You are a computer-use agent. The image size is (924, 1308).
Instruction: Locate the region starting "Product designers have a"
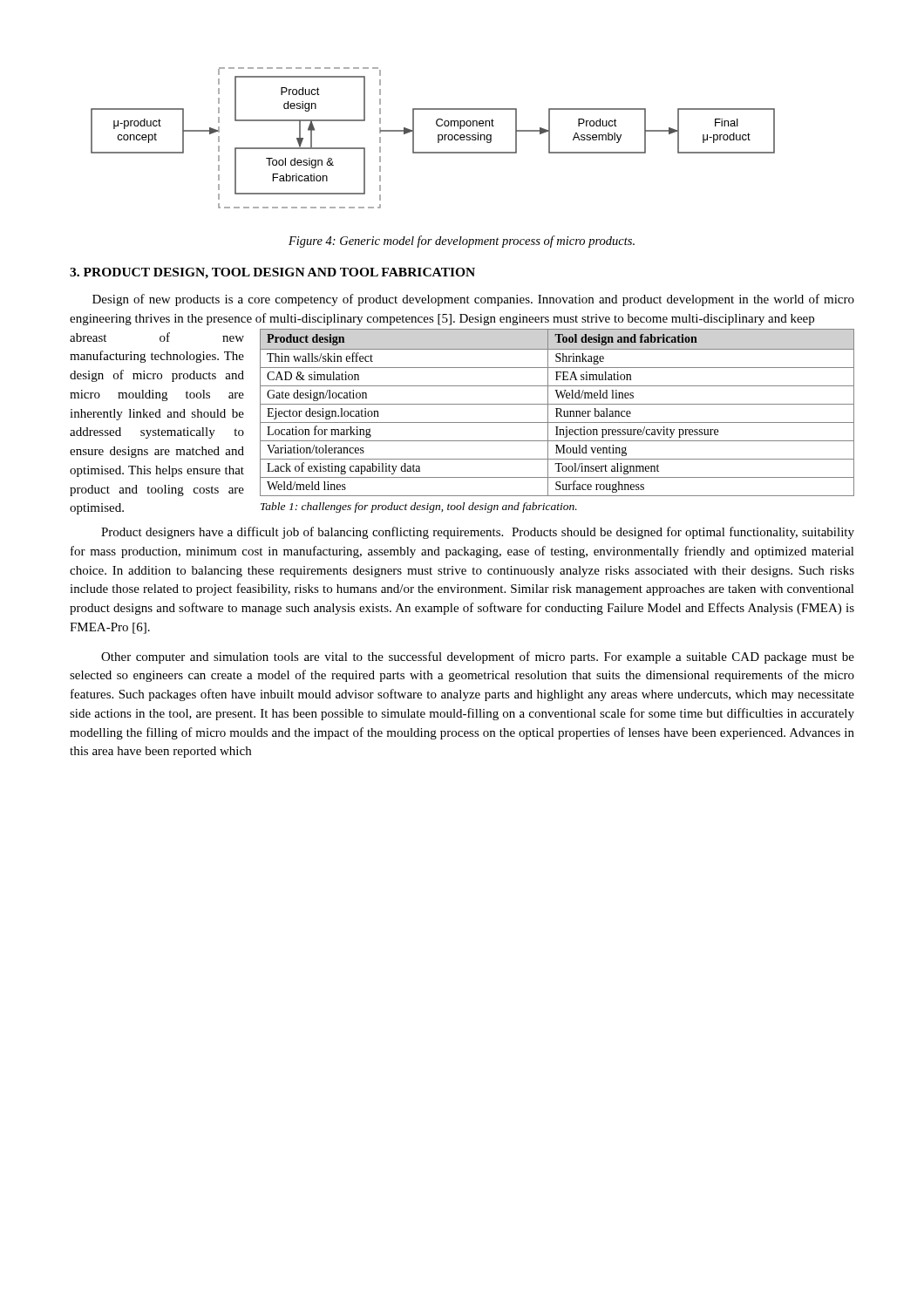pyautogui.click(x=462, y=579)
